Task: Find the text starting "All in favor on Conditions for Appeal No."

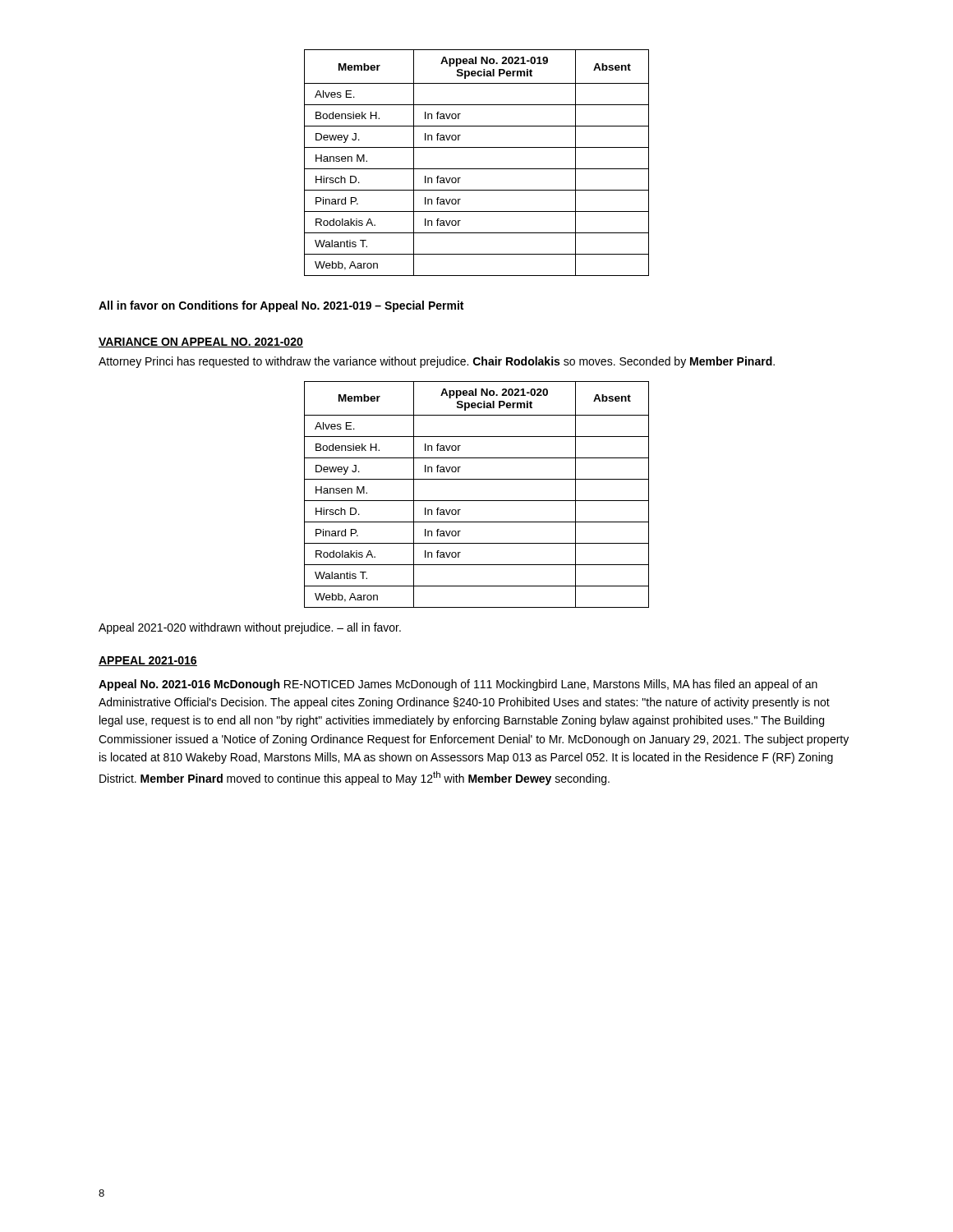Action: pyautogui.click(x=281, y=306)
